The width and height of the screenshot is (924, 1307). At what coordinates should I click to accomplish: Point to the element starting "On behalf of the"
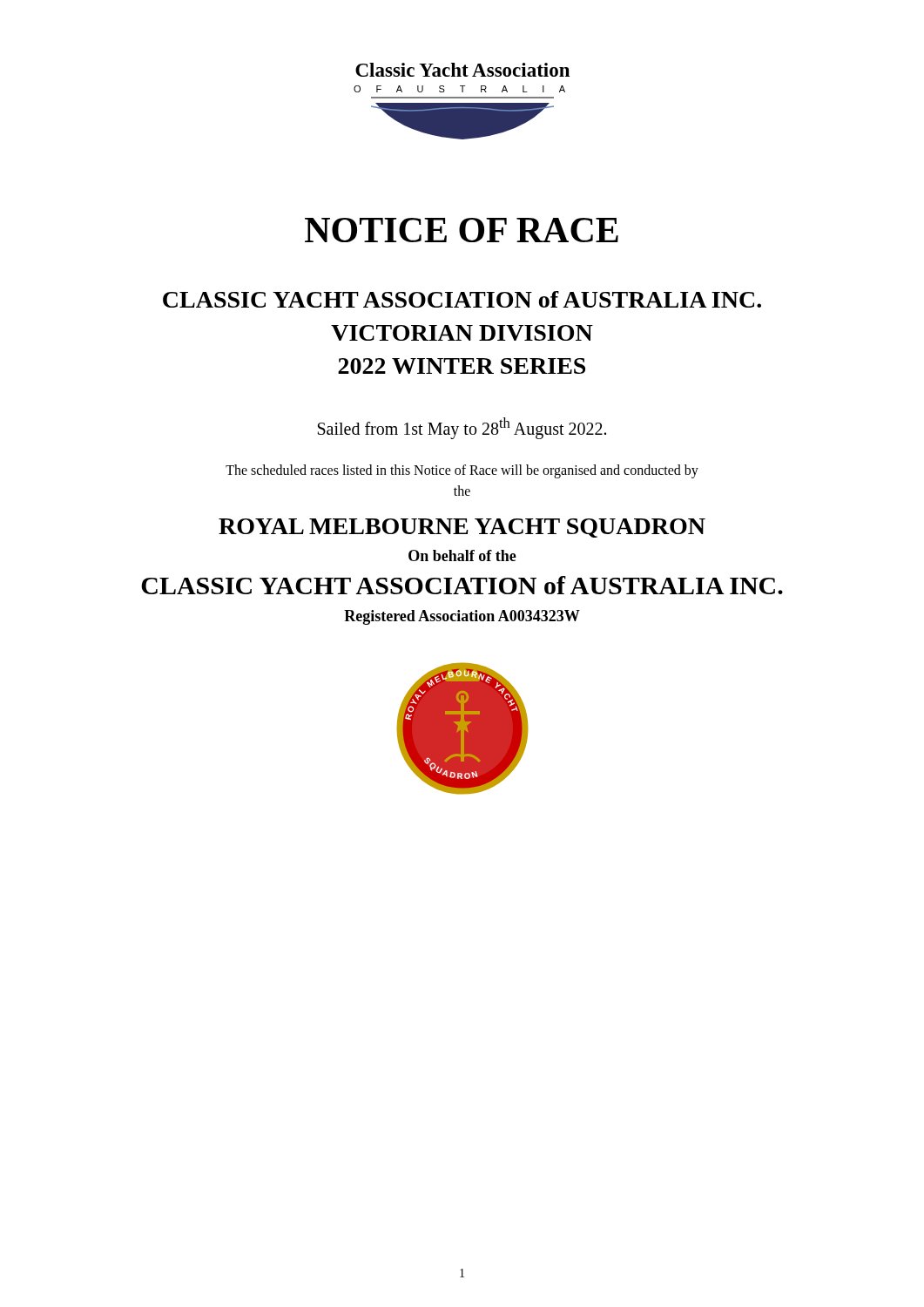(x=462, y=556)
